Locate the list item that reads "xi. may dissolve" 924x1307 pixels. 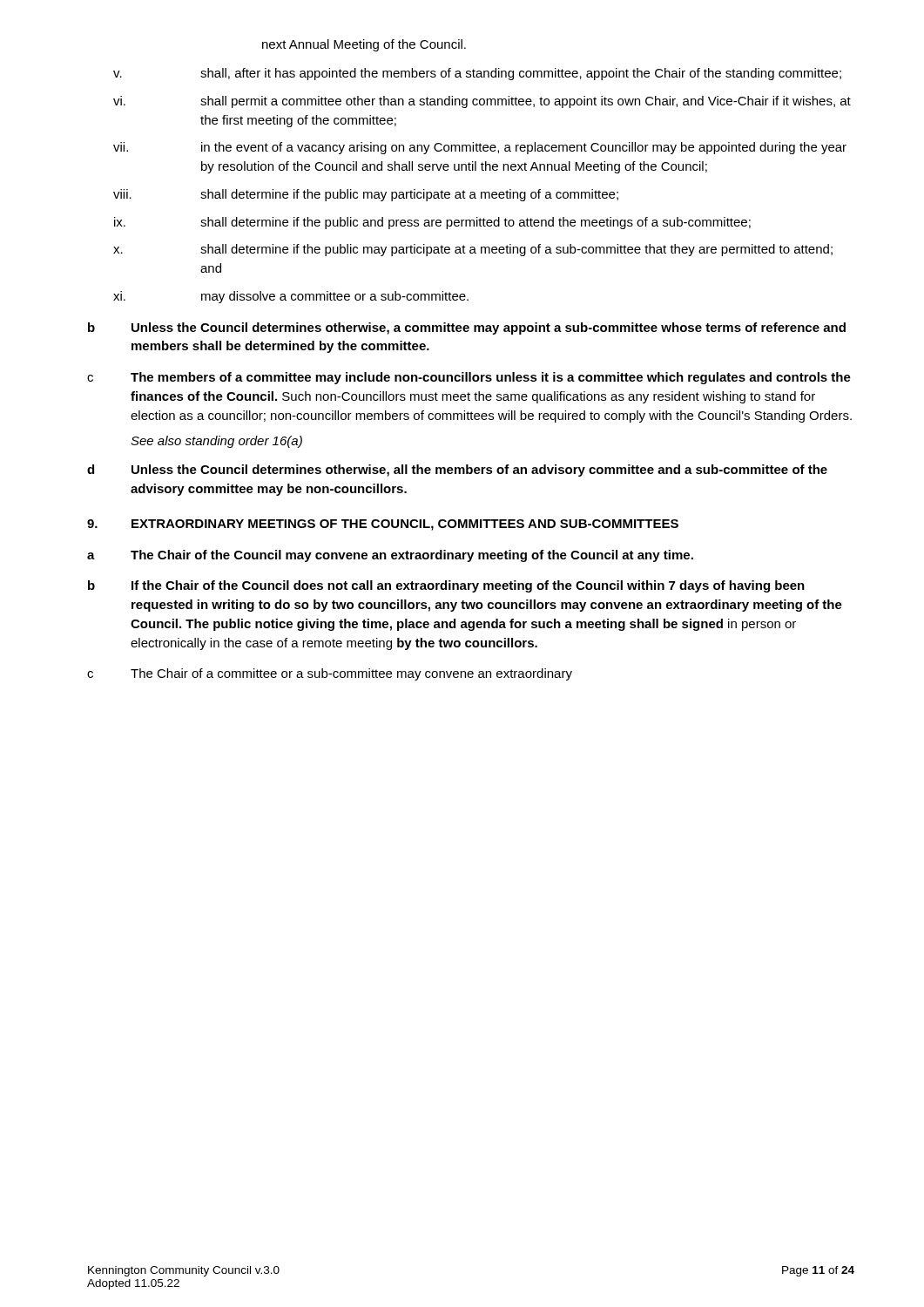(x=471, y=296)
